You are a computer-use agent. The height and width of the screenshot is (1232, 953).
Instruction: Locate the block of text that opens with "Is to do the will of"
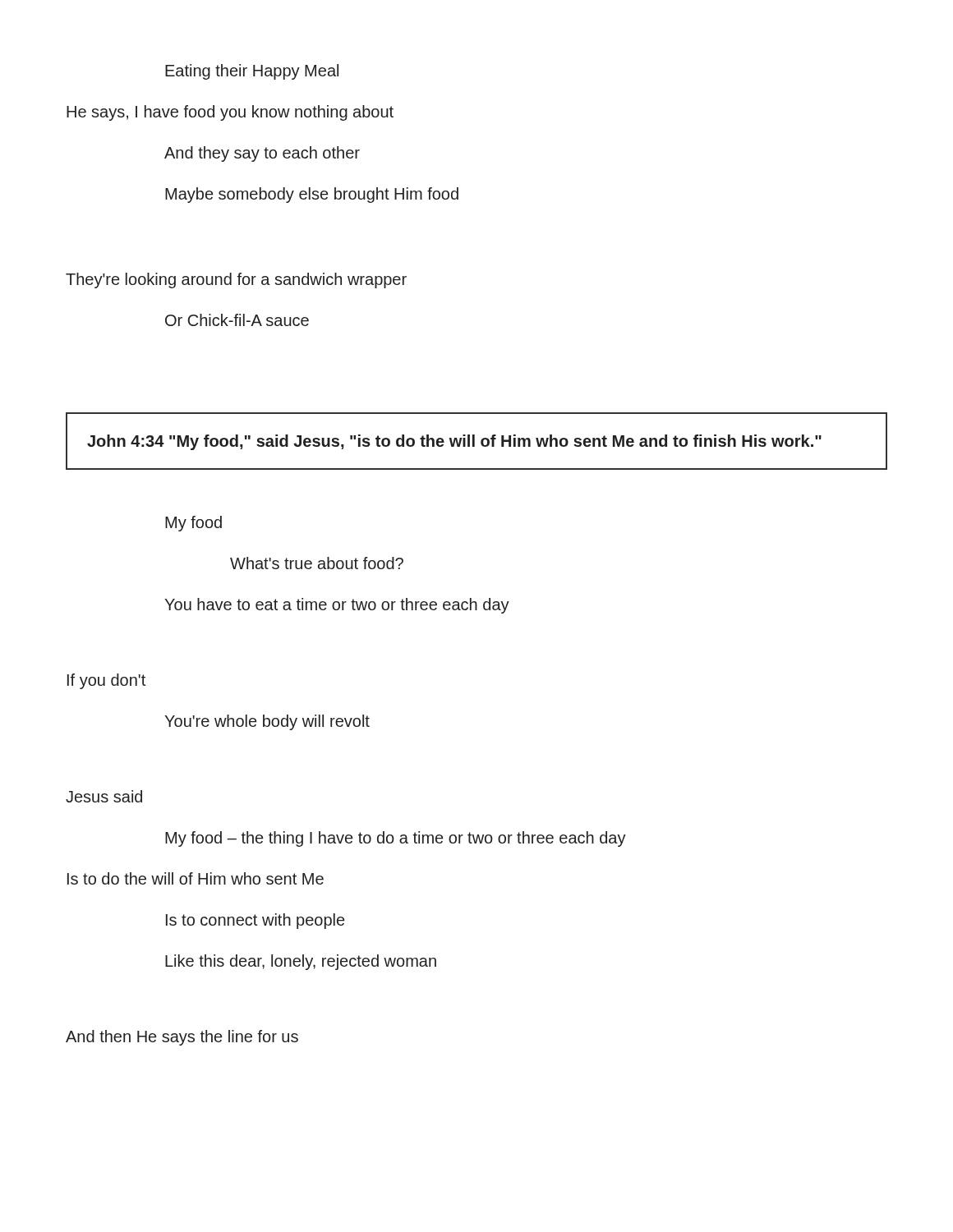(195, 879)
